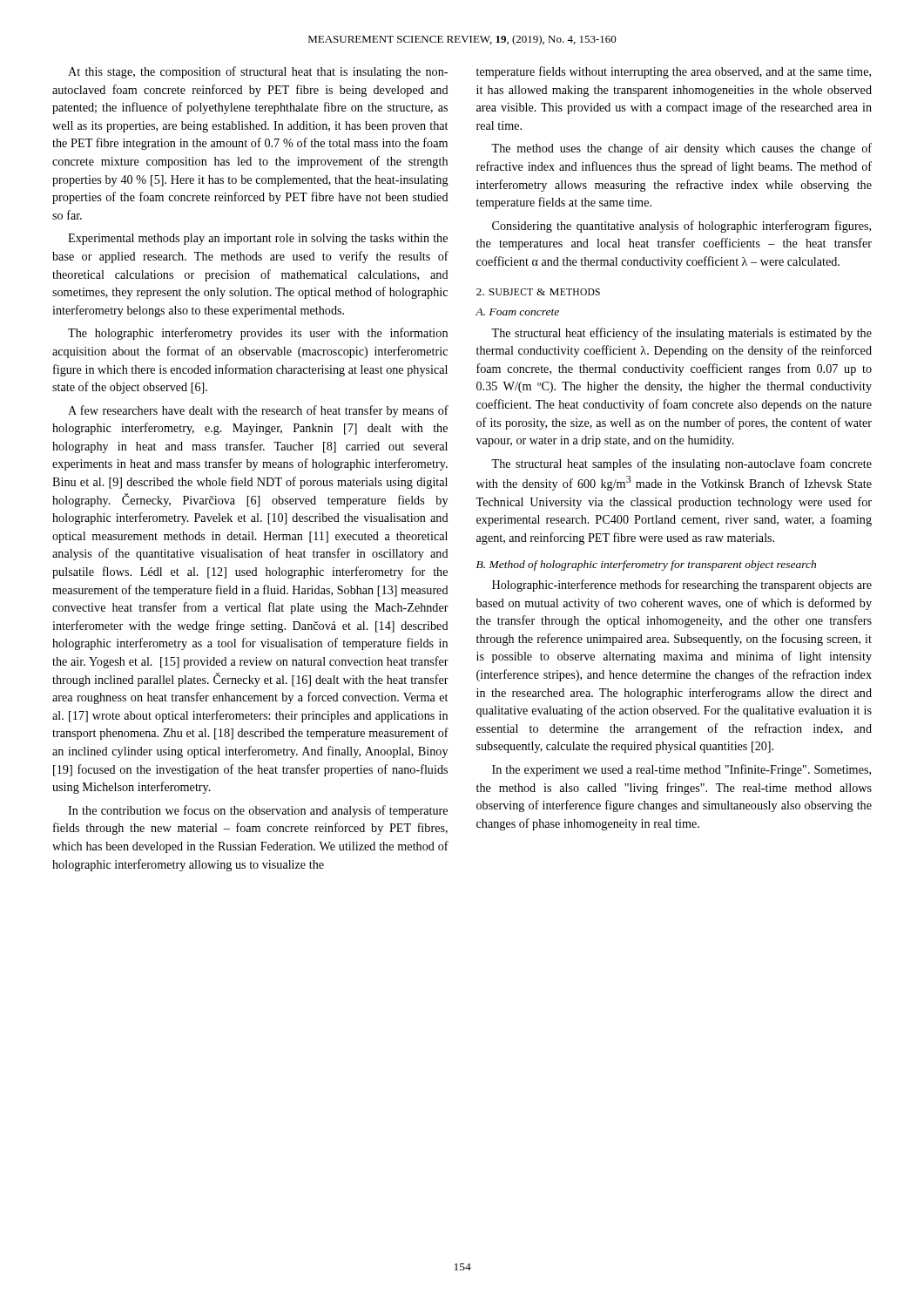Select the text block containing "In the contribution"
This screenshot has width=924, height=1307.
(250, 837)
